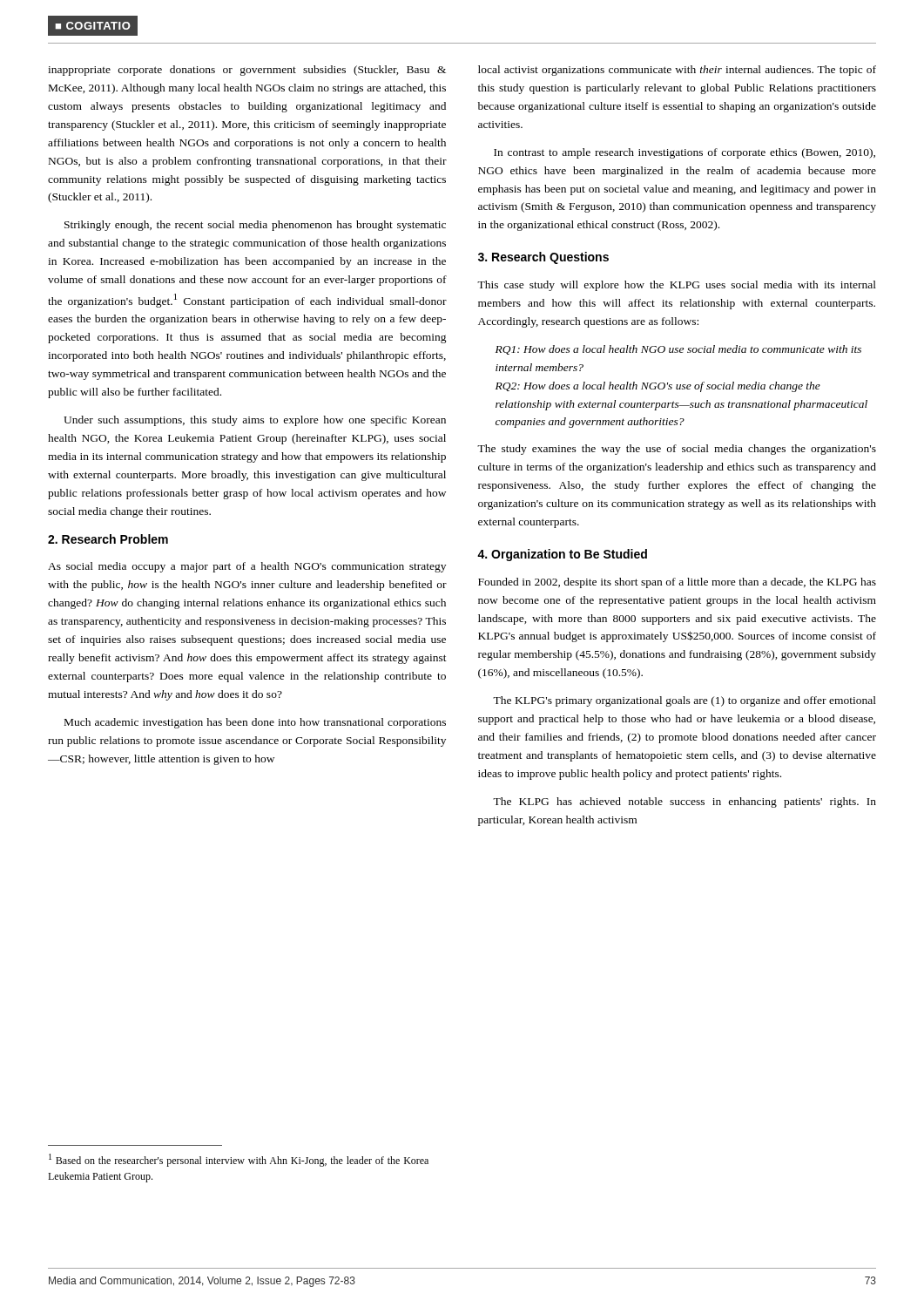This screenshot has width=924, height=1307.
Task: Find the text block that reads "Founded in 2002,"
Action: click(677, 628)
